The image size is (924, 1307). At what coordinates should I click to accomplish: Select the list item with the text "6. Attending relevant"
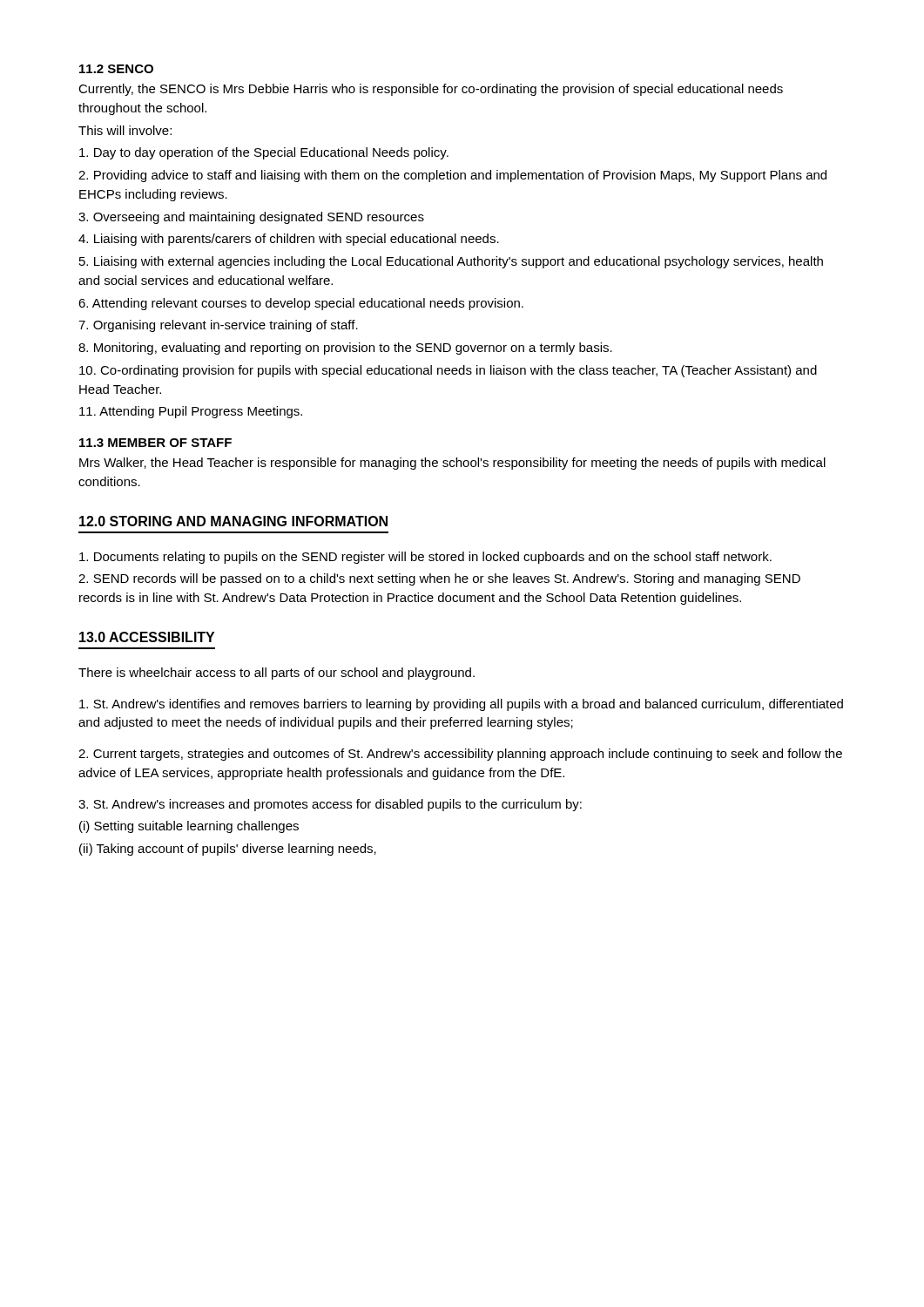point(301,302)
